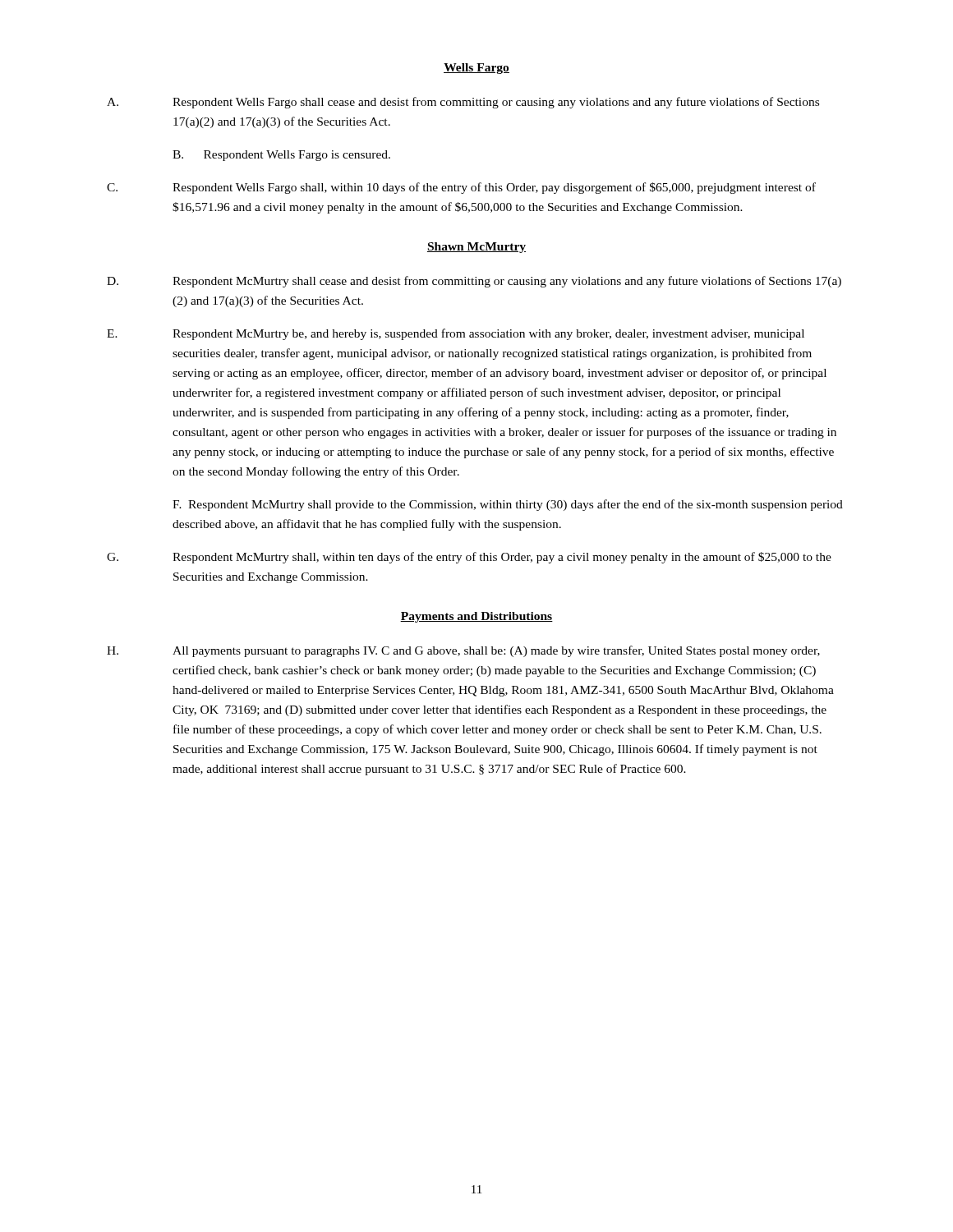
Task: Click the passage that begins "H. All payments"
Action: 476,710
